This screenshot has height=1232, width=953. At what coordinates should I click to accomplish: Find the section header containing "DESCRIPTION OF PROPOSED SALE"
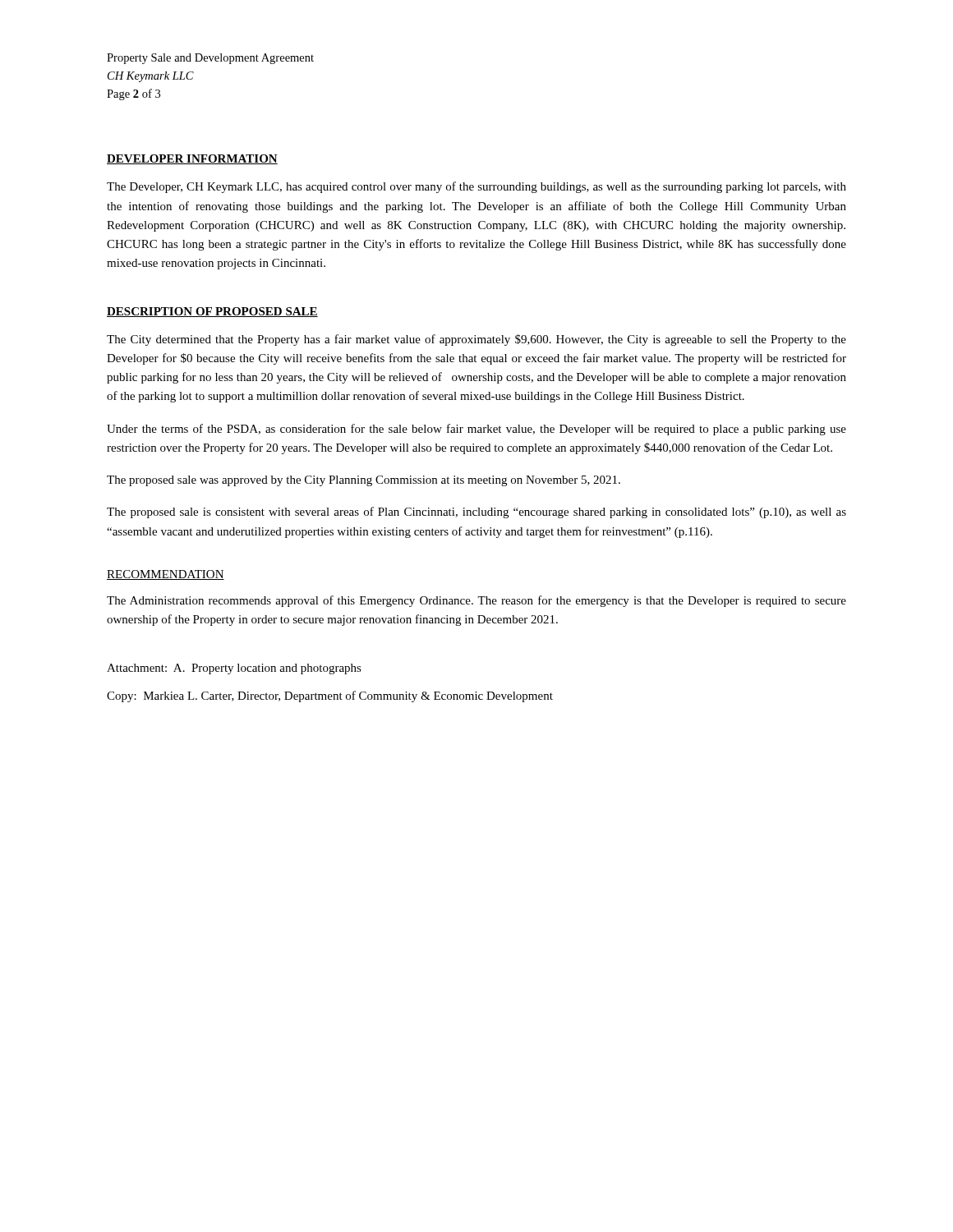pyautogui.click(x=212, y=311)
